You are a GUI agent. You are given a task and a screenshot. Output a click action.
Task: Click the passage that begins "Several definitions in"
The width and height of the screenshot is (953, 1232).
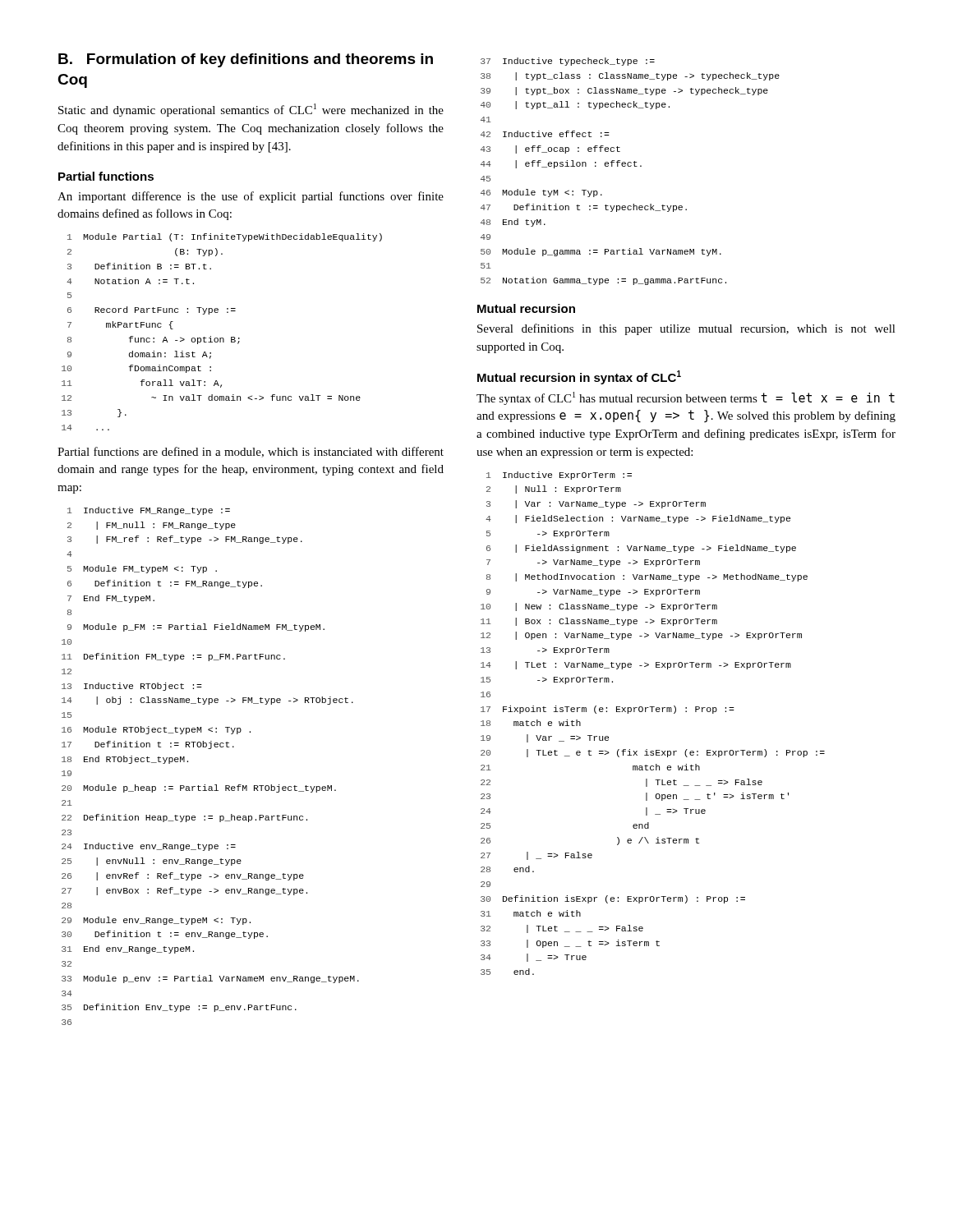(686, 338)
